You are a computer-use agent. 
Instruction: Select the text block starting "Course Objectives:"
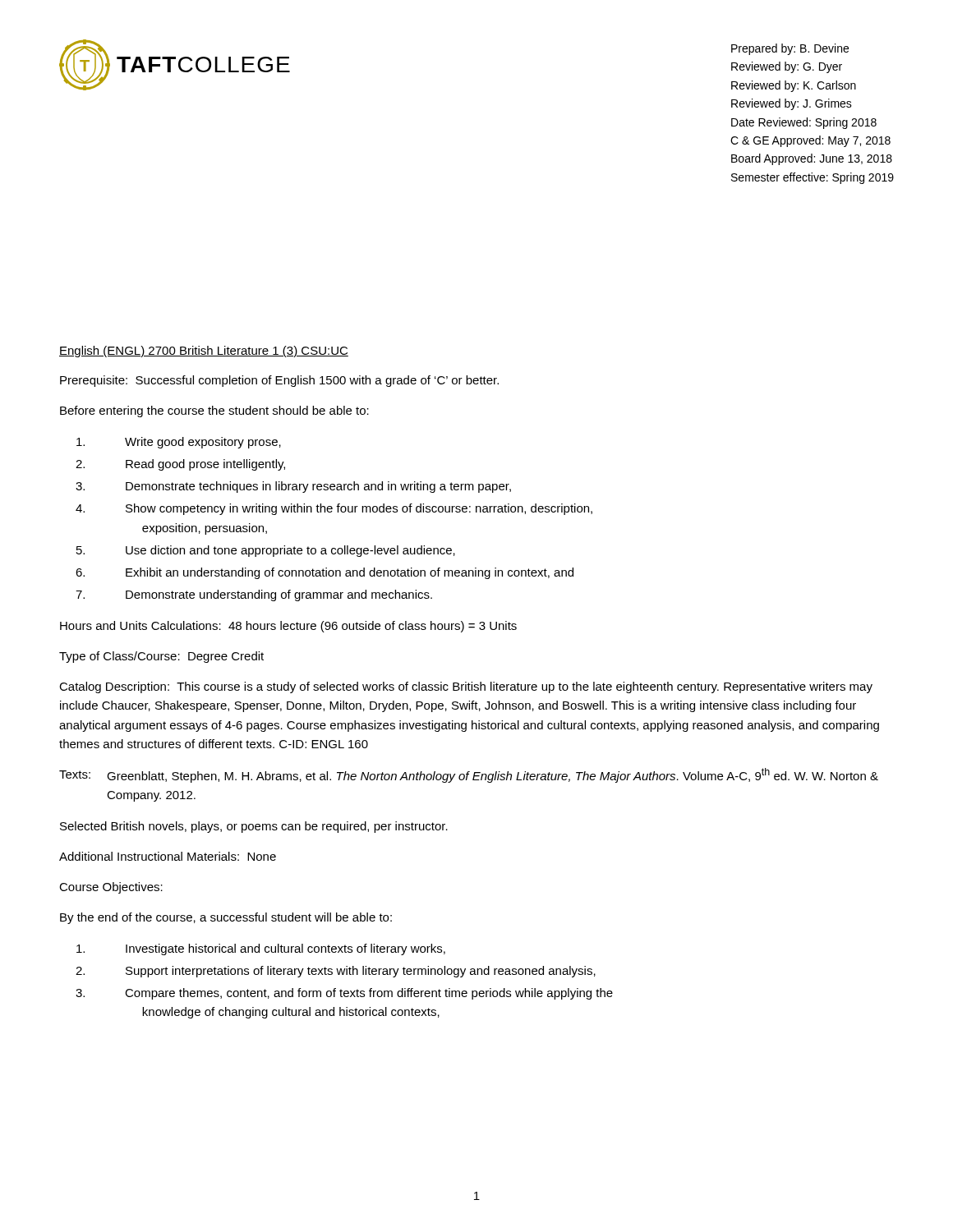click(x=111, y=887)
